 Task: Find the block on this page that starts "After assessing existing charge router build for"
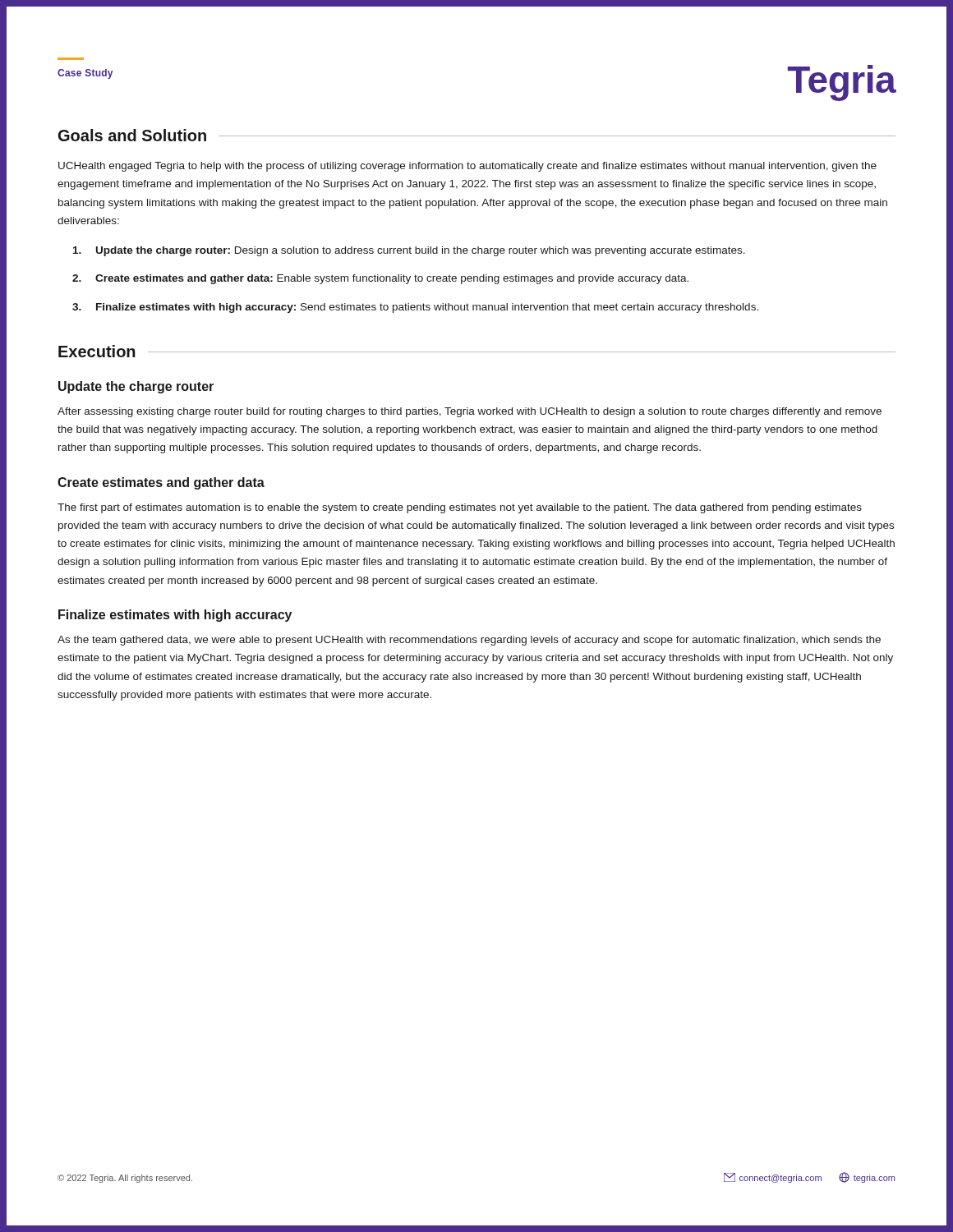click(x=470, y=429)
